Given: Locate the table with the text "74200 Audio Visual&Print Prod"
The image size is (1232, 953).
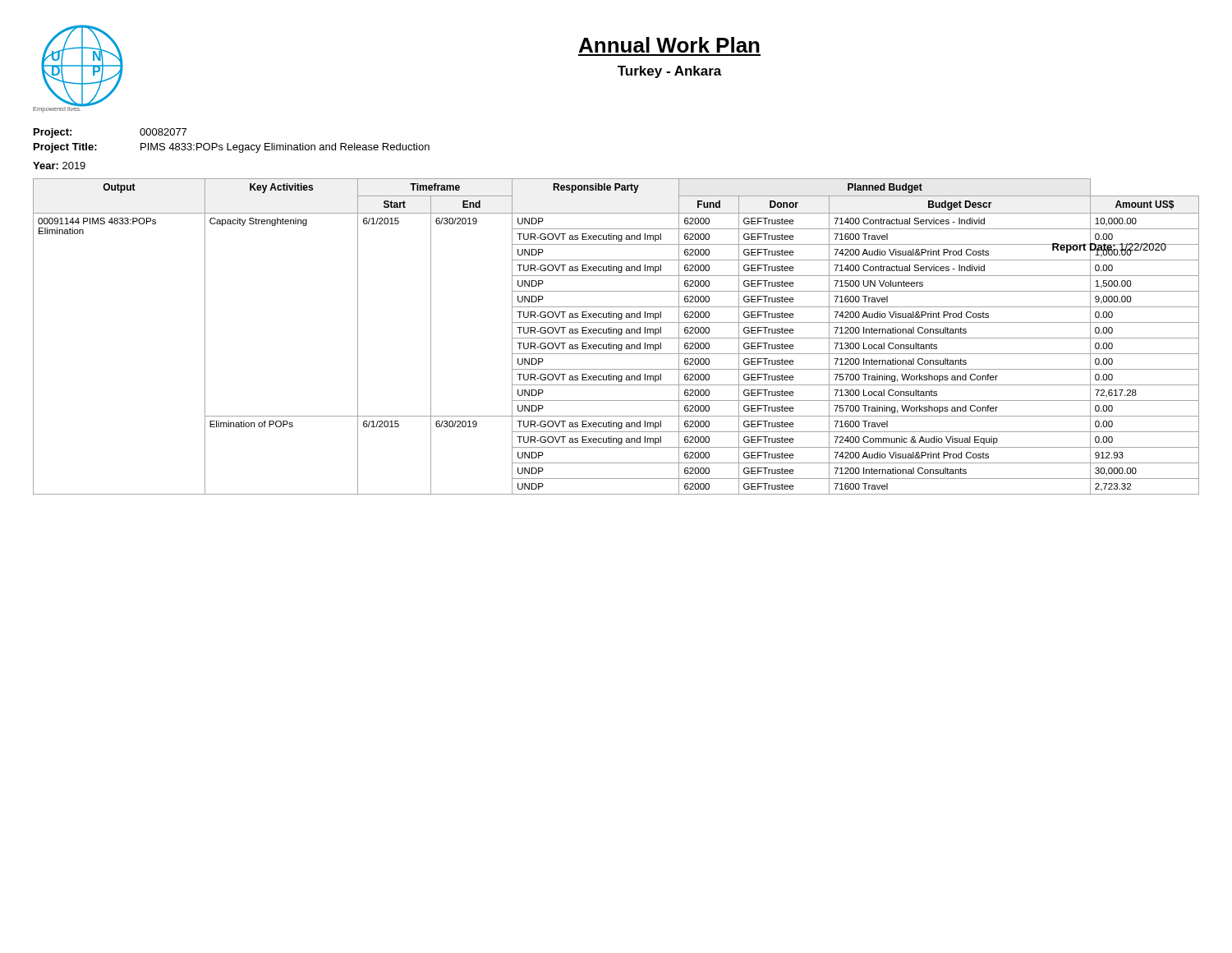Looking at the screenshot, I should pyautogui.click(x=616, y=336).
